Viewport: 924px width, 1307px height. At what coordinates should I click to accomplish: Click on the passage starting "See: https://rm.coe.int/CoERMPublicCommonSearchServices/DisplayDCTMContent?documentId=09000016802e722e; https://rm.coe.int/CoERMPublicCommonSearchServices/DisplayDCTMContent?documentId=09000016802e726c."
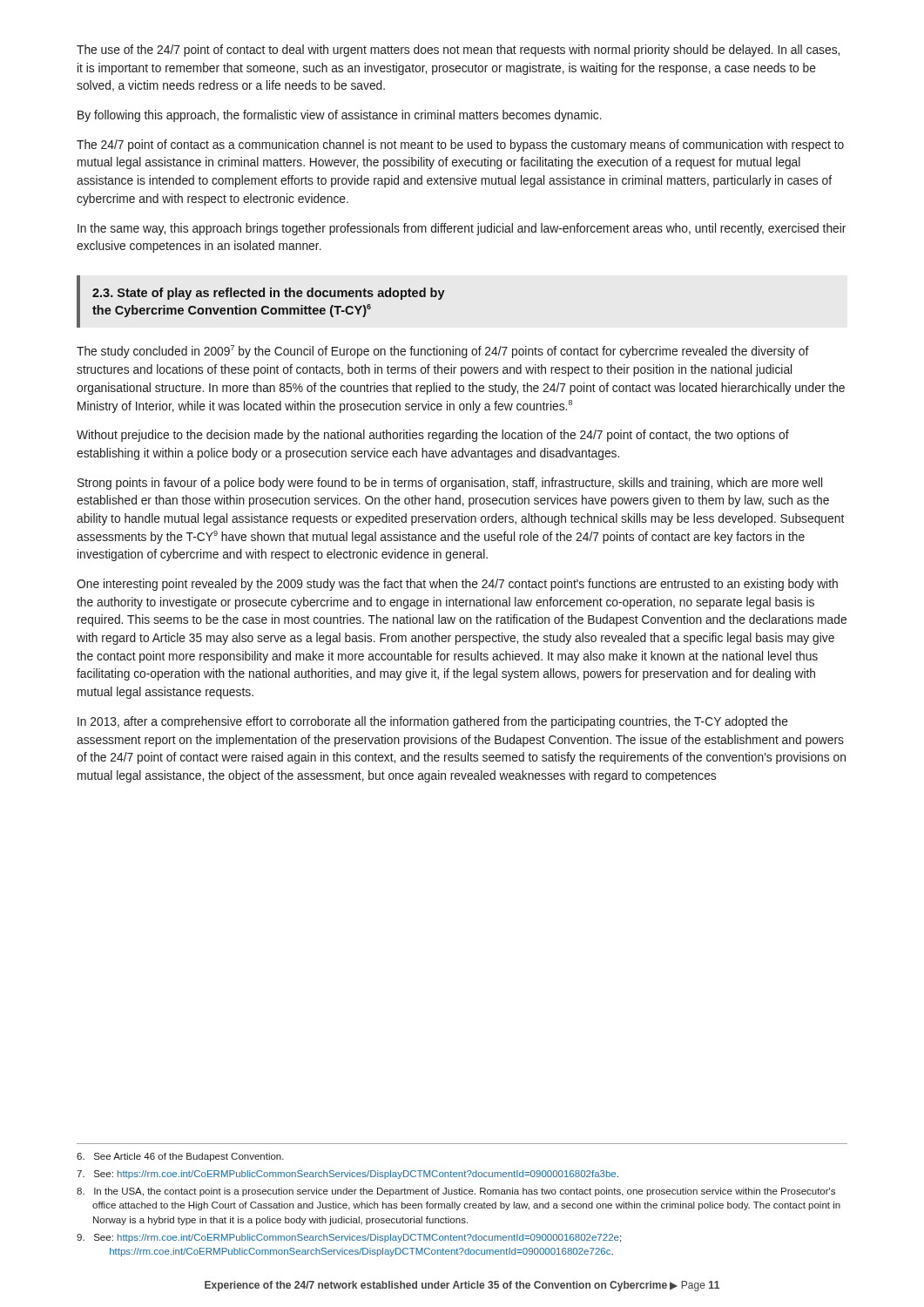[x=462, y=1245]
